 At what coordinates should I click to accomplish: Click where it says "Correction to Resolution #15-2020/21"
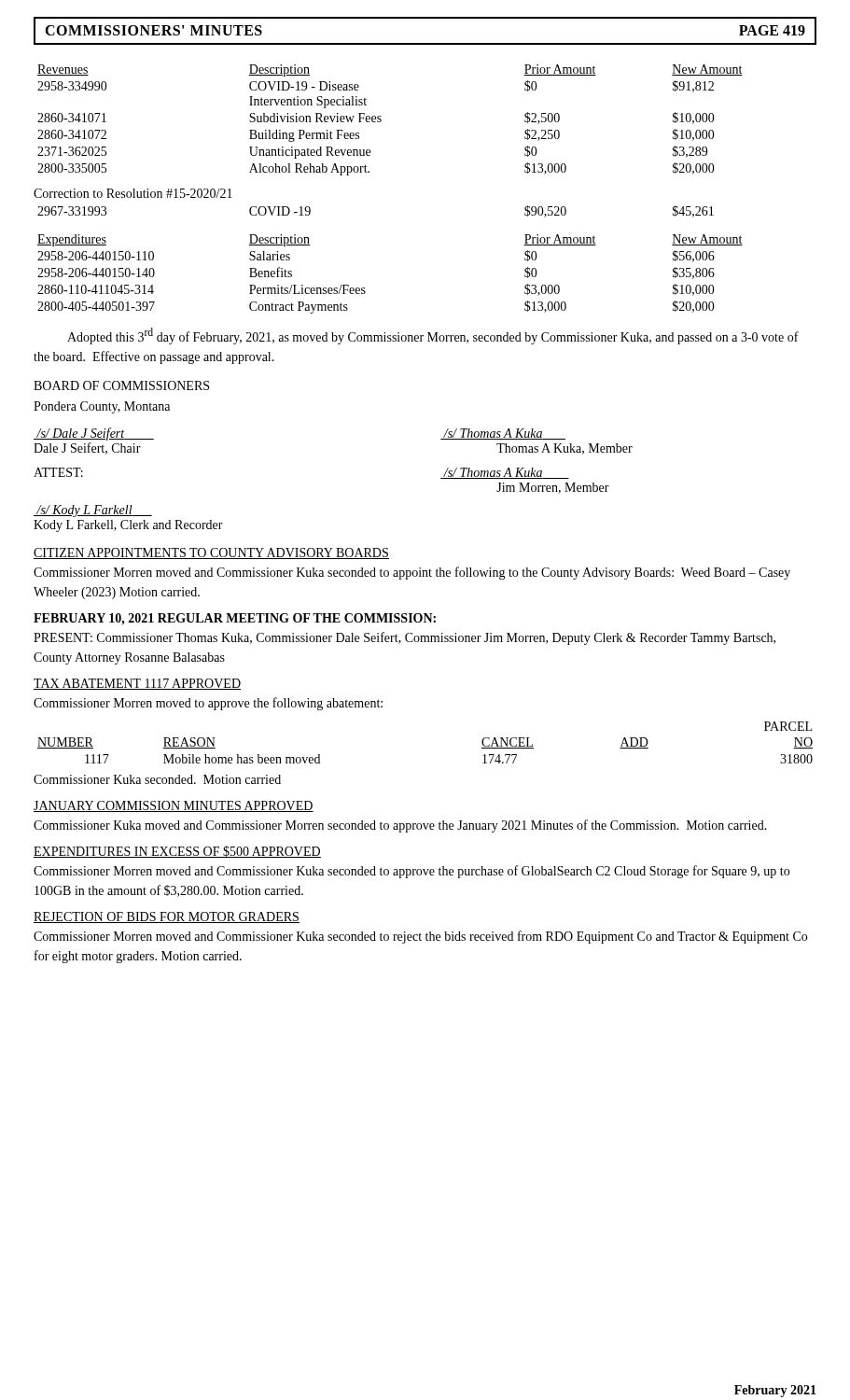click(133, 194)
